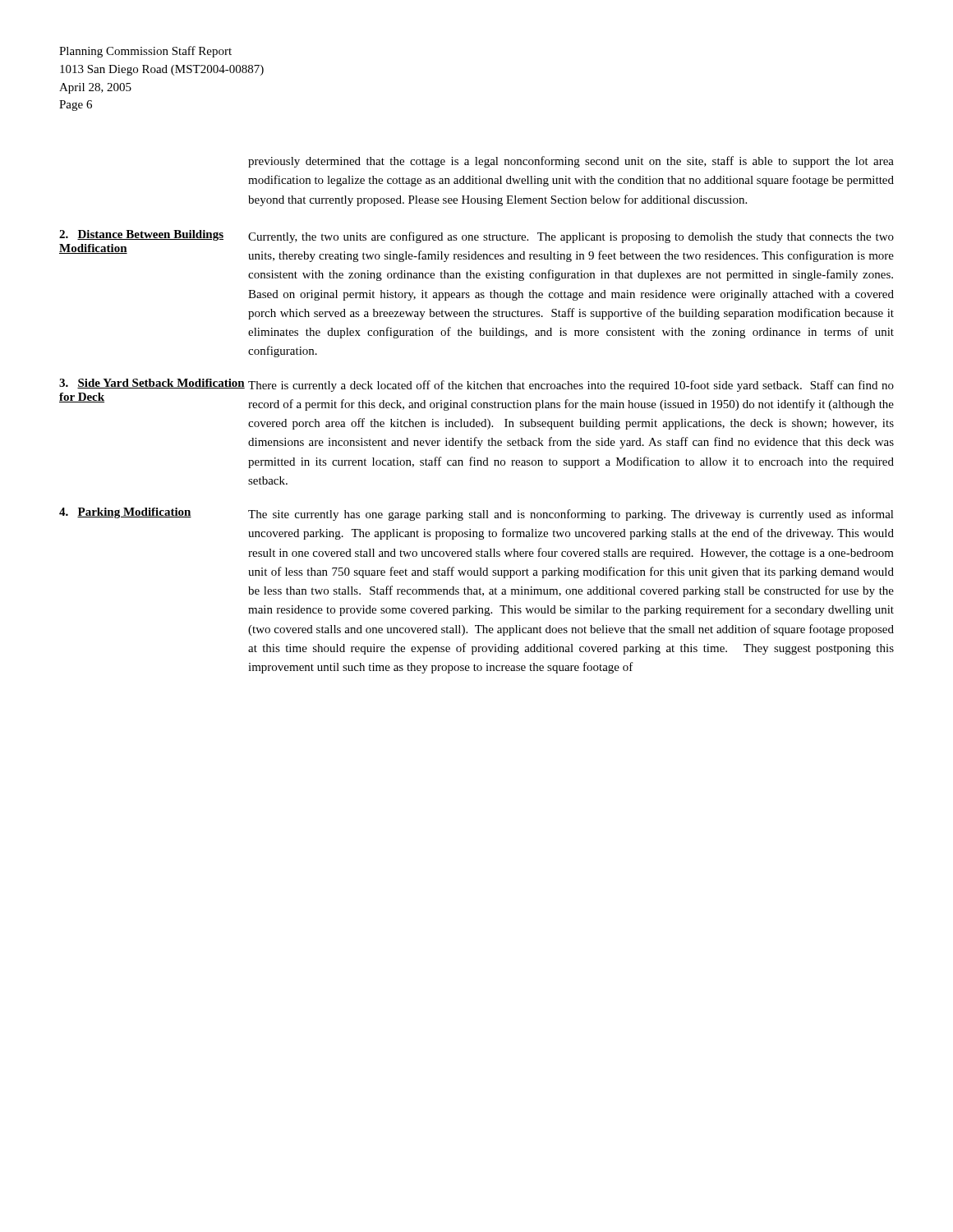Find the text block that says "previously determined that the cottage is"
This screenshot has height=1232, width=953.
point(571,180)
